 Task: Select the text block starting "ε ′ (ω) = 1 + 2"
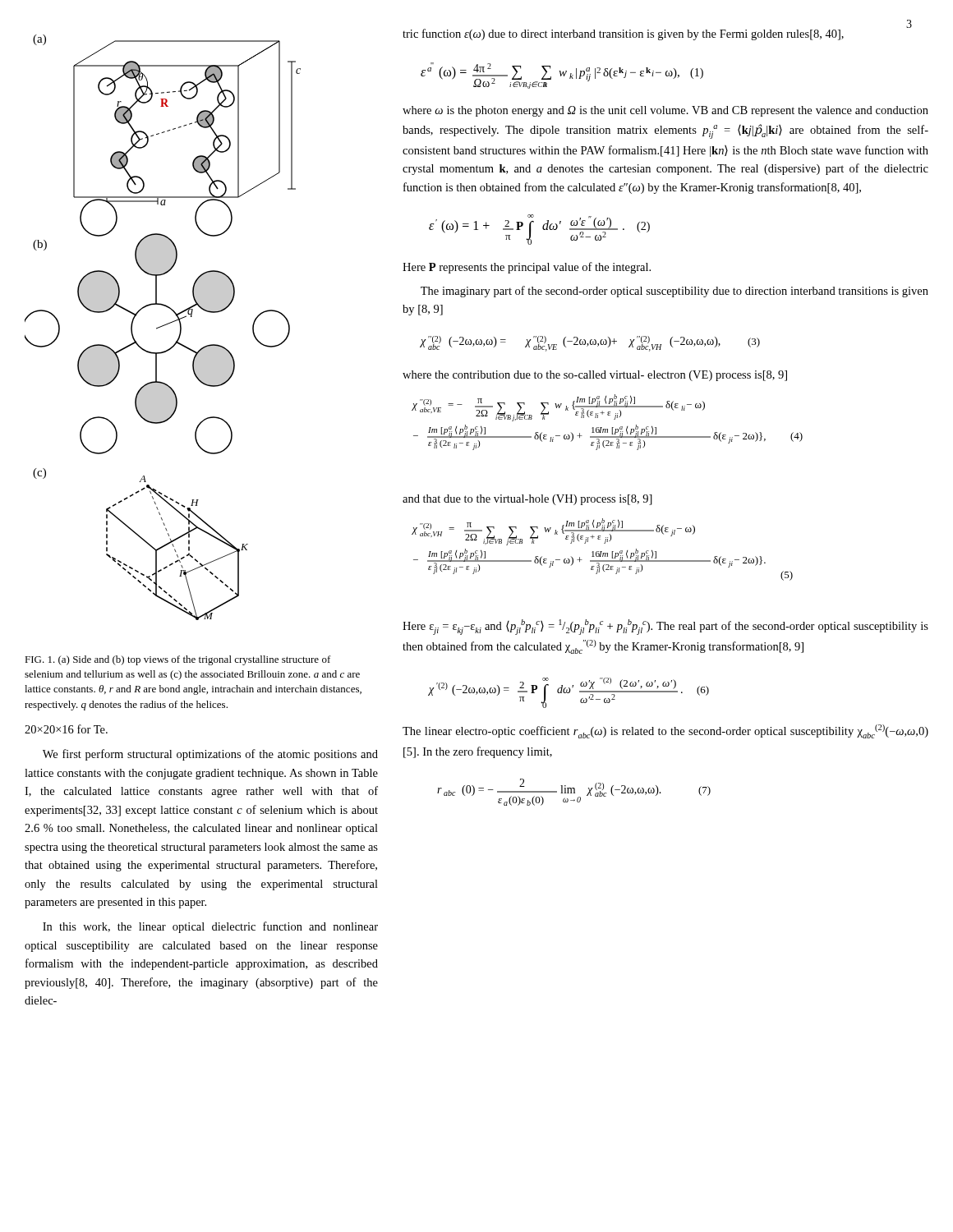665,225
